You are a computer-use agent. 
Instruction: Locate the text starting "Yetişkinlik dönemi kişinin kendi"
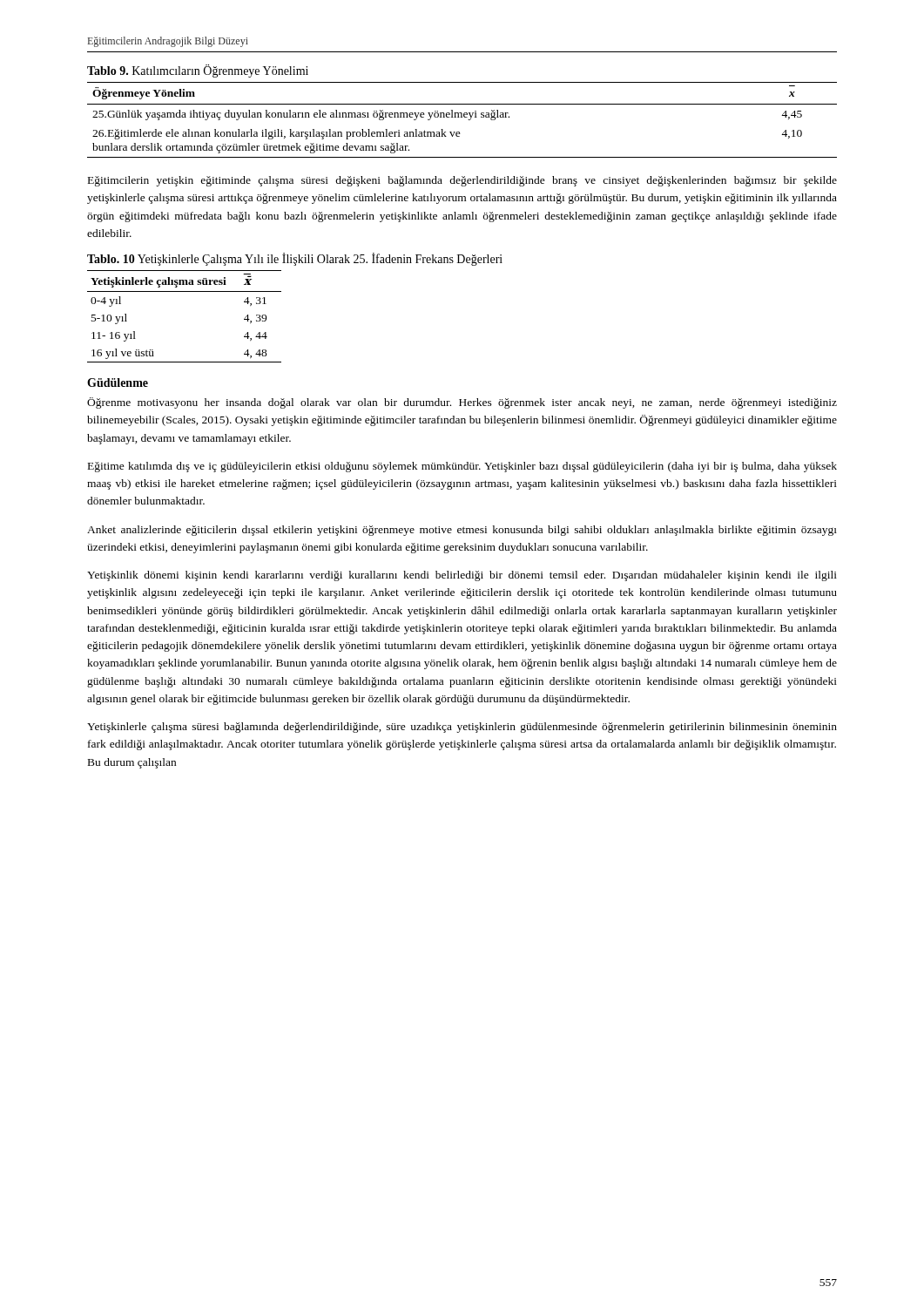[x=462, y=636]
